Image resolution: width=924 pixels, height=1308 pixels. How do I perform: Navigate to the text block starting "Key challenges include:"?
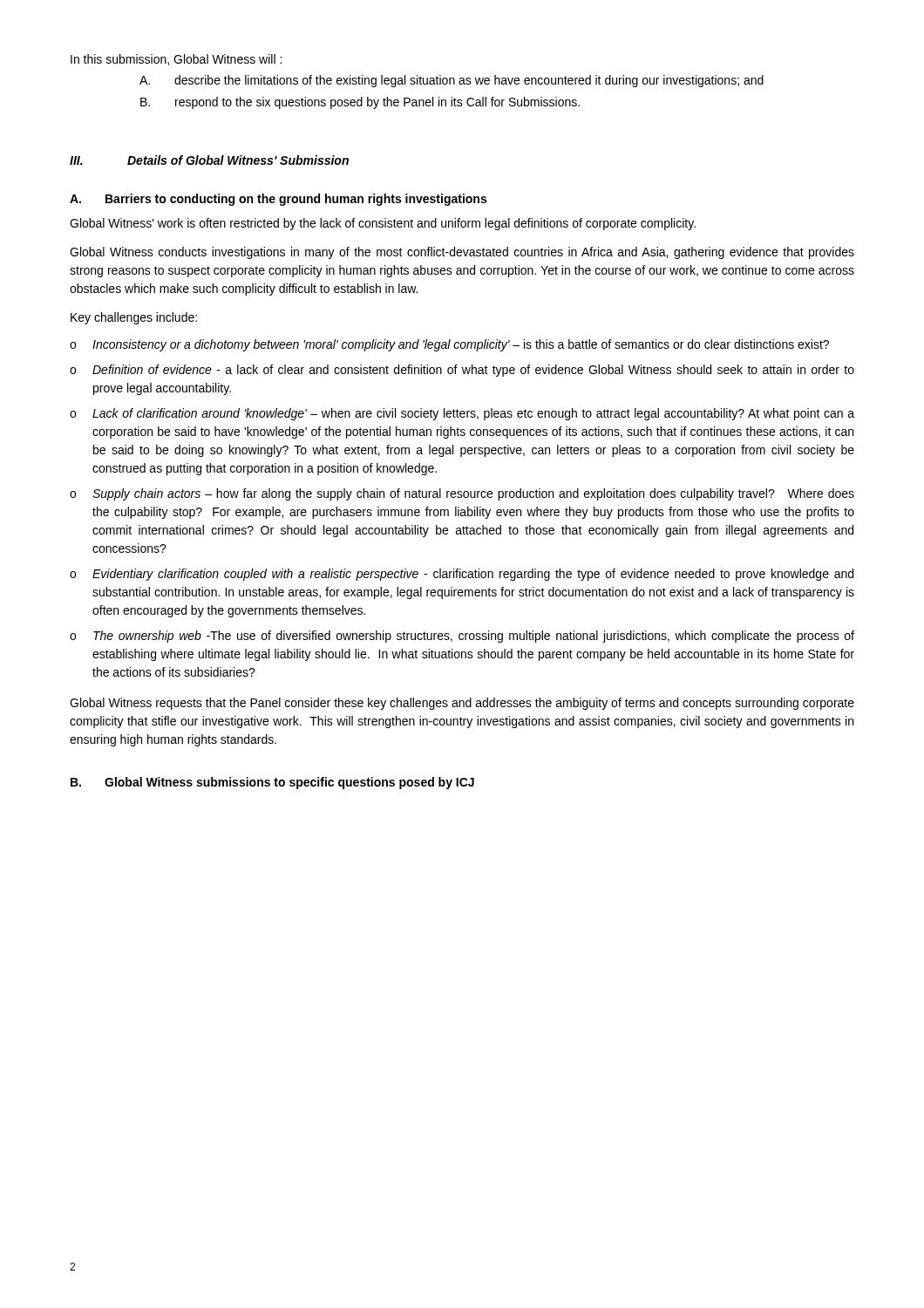pyautogui.click(x=134, y=317)
